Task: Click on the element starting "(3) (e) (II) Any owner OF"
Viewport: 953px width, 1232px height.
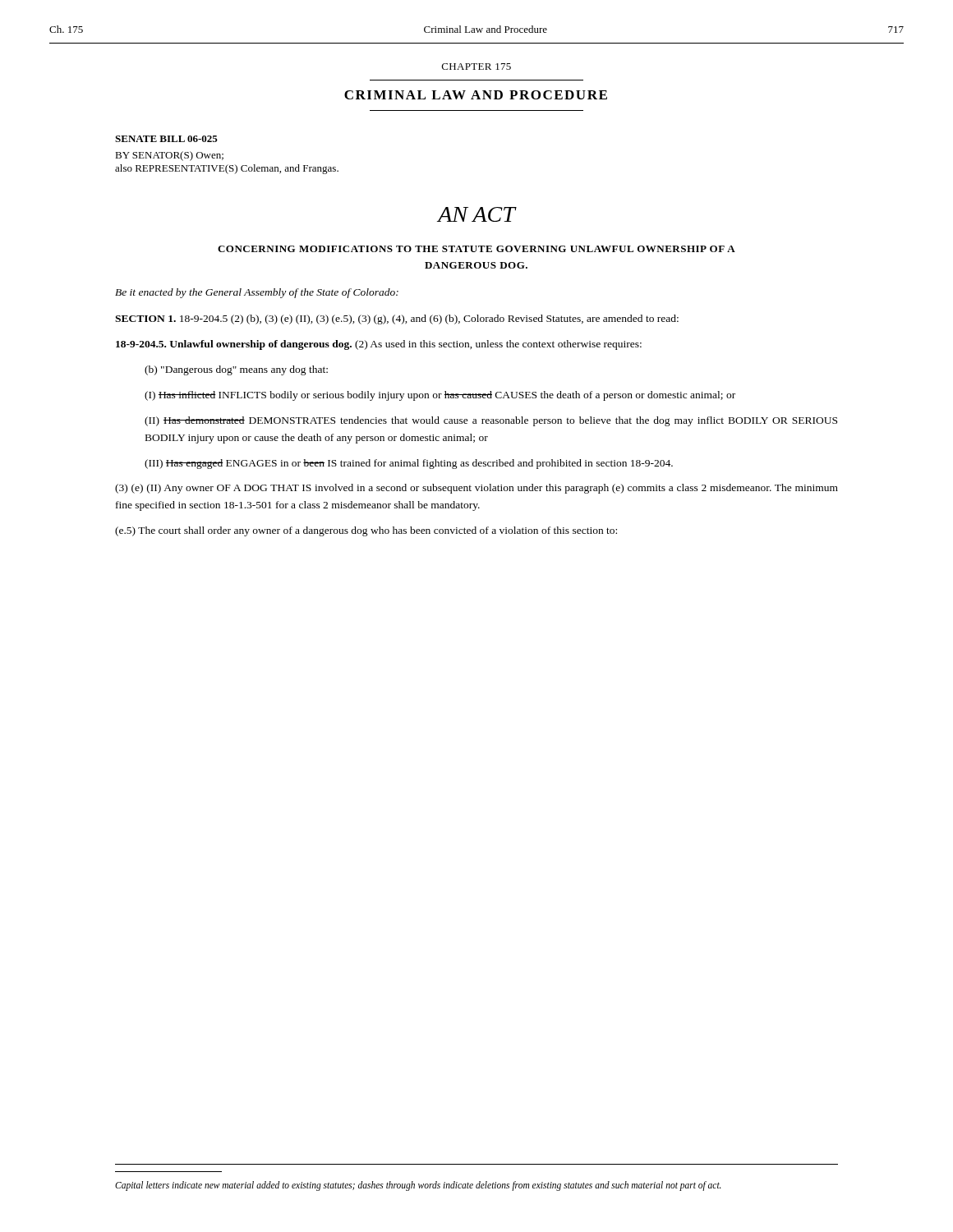Action: (x=476, y=496)
